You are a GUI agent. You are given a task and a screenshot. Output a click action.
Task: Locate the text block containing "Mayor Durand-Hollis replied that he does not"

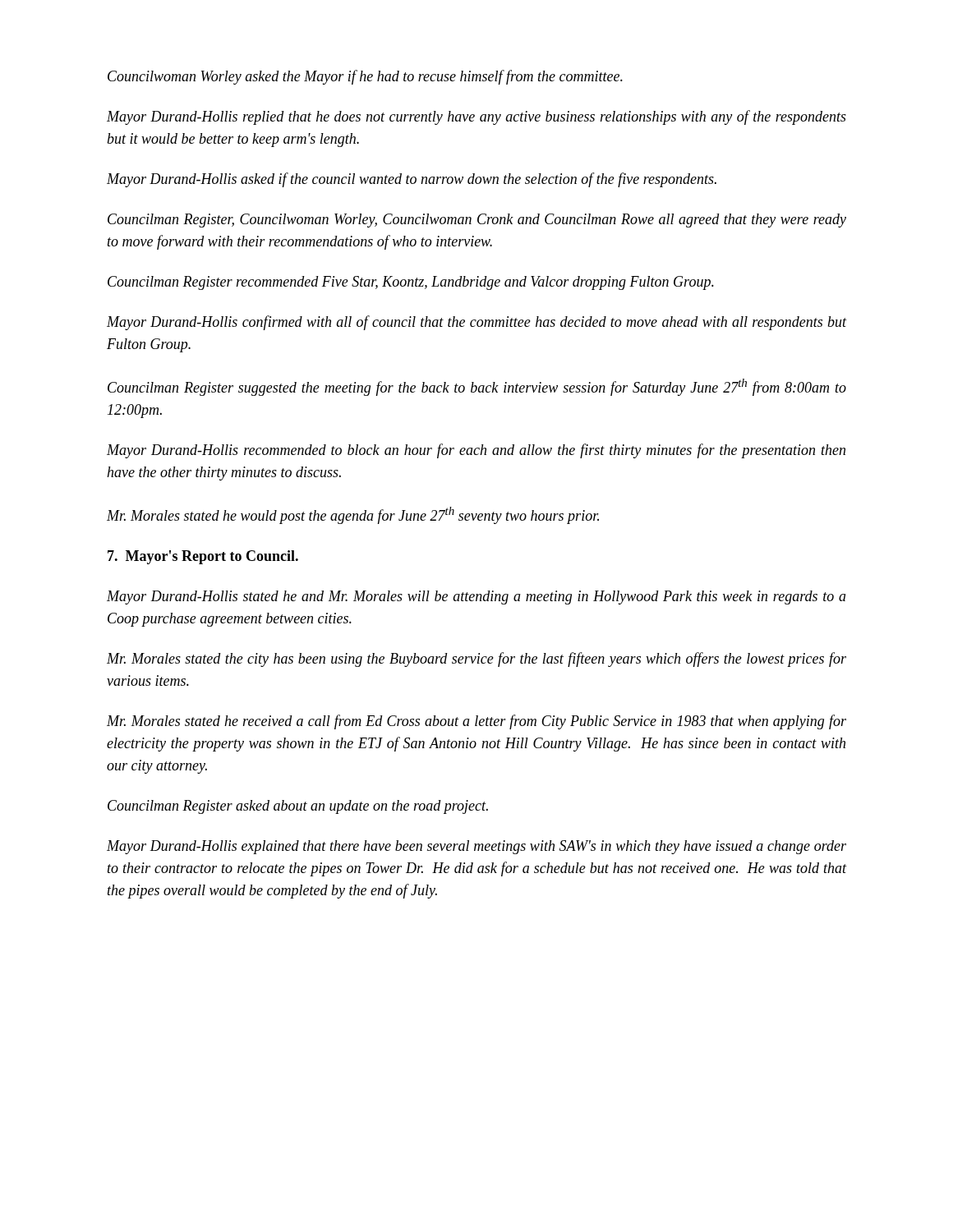pos(476,128)
